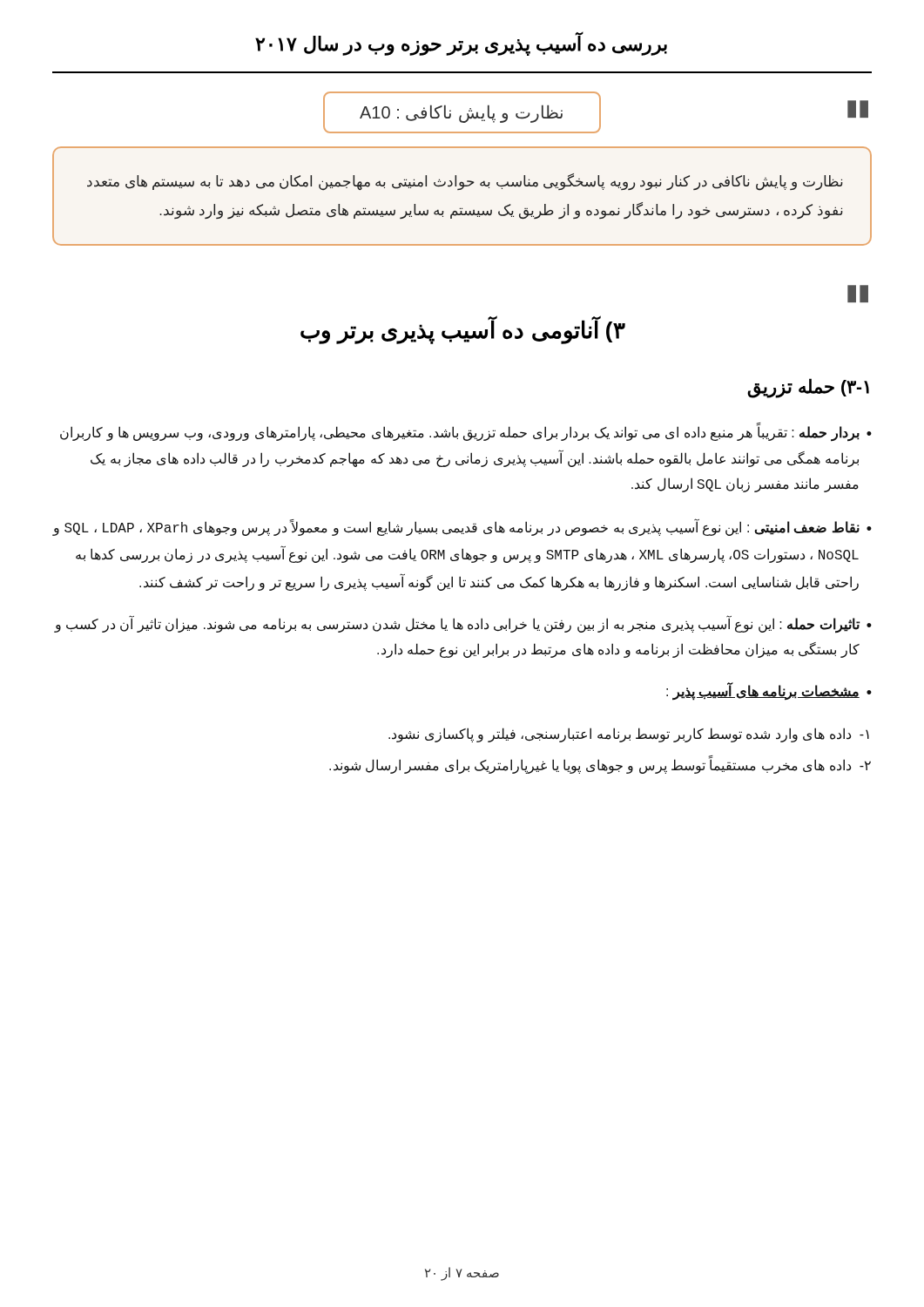Select the block starting "۳-۱) حمله تزریق"
Viewport: 924px width, 1307px height.
tap(810, 386)
